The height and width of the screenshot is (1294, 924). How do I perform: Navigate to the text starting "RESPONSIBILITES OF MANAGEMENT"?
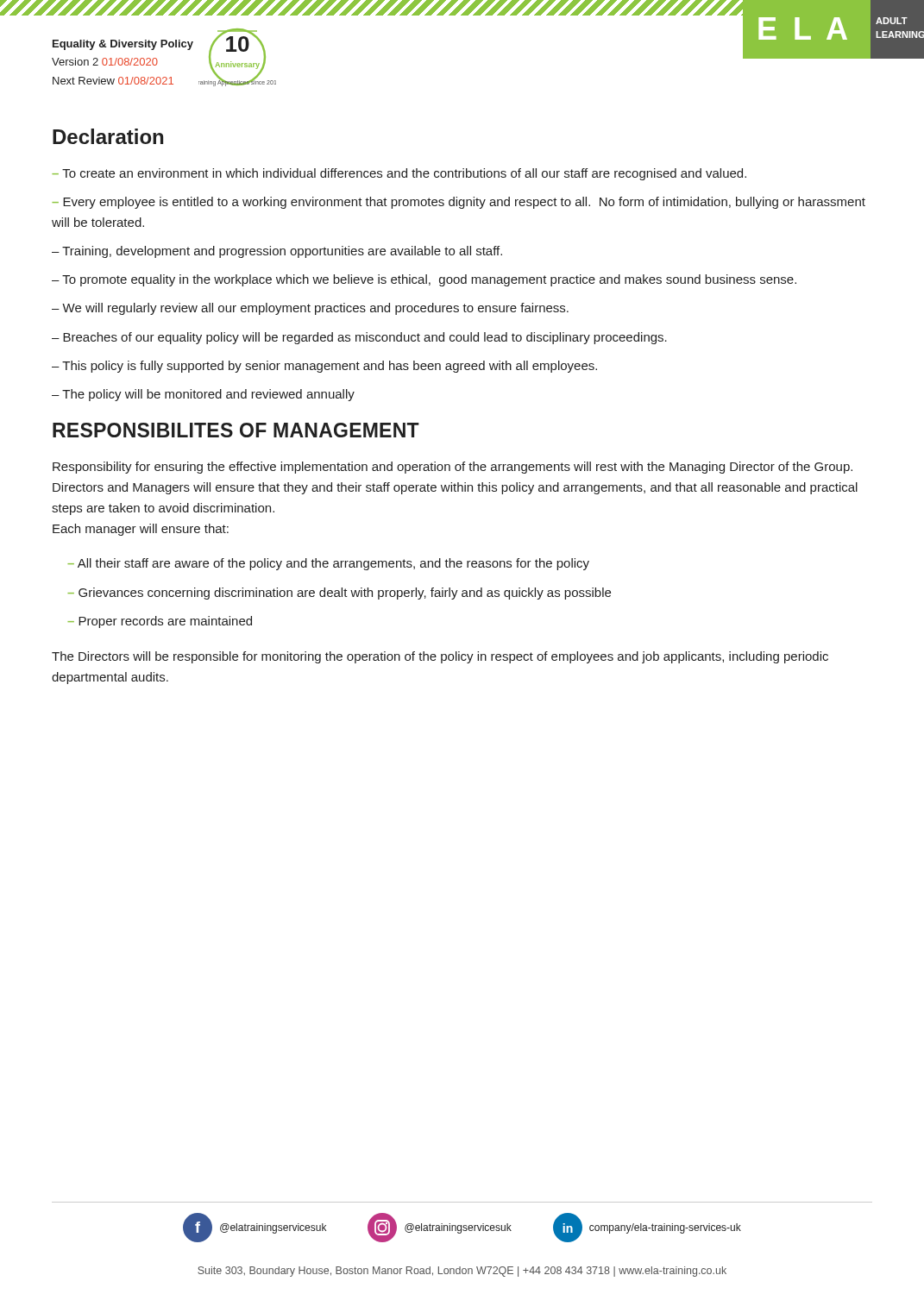pyautogui.click(x=235, y=431)
